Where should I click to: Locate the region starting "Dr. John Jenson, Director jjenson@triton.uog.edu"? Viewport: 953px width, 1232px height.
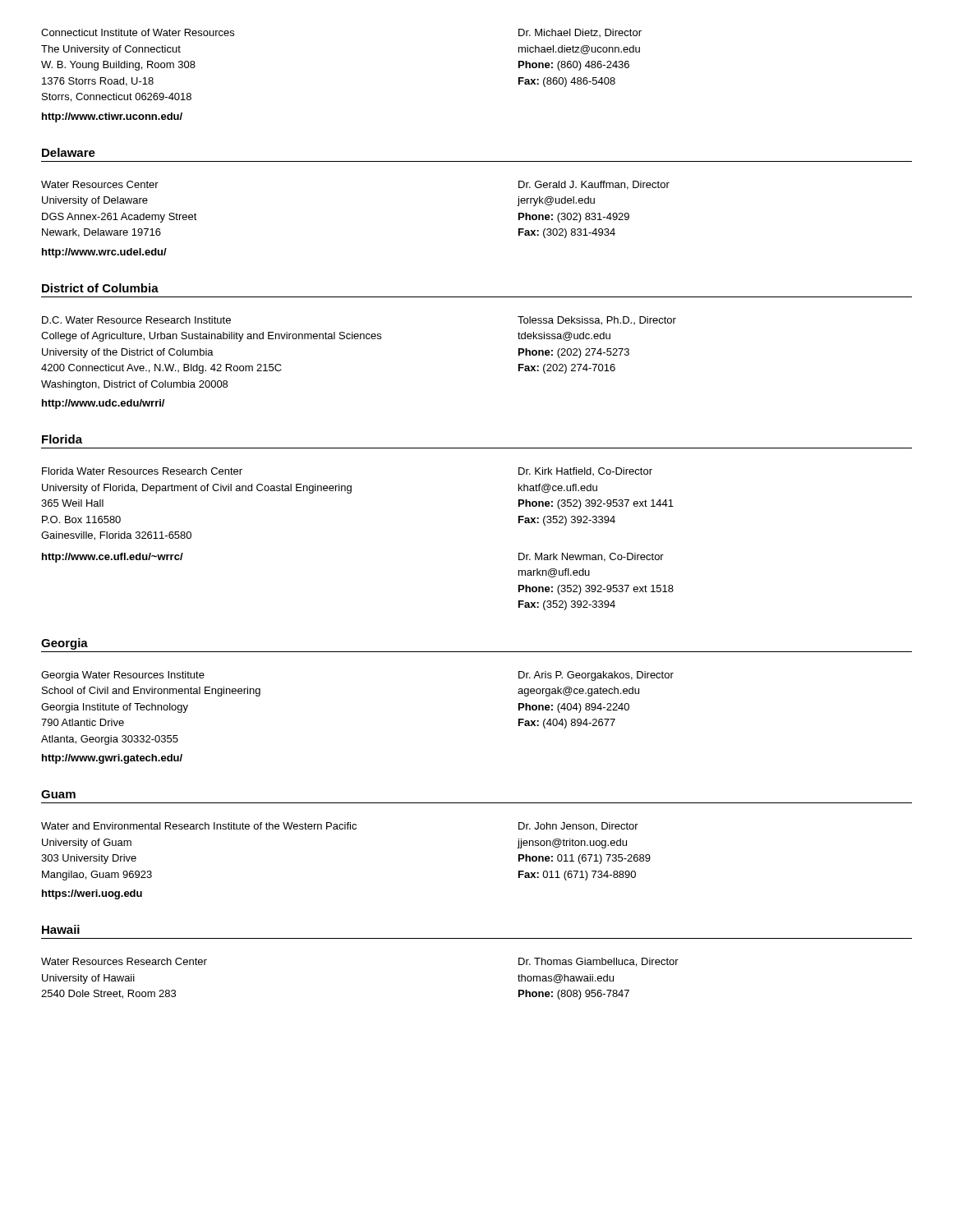[584, 850]
